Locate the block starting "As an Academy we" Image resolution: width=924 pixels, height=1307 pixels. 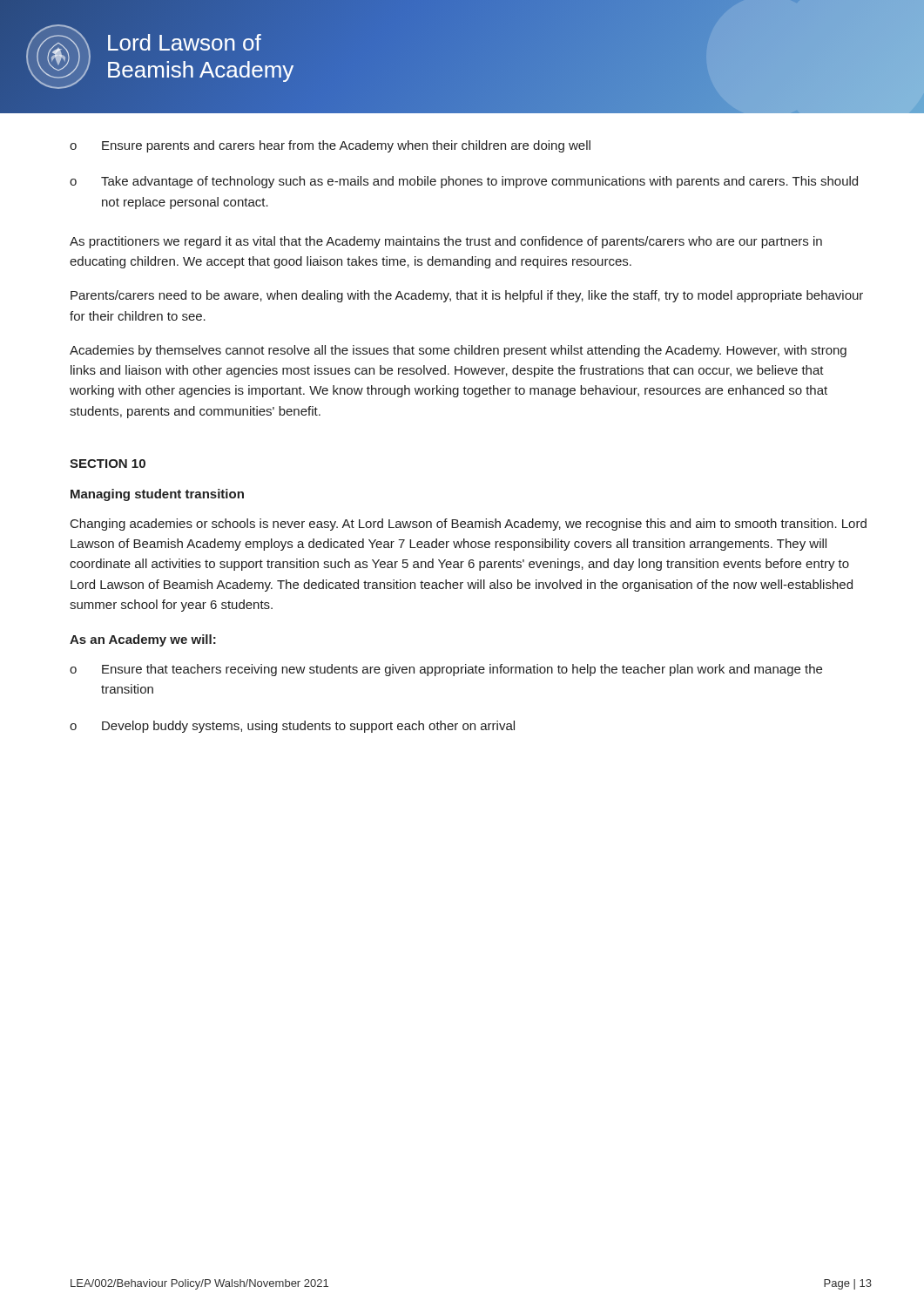[143, 639]
